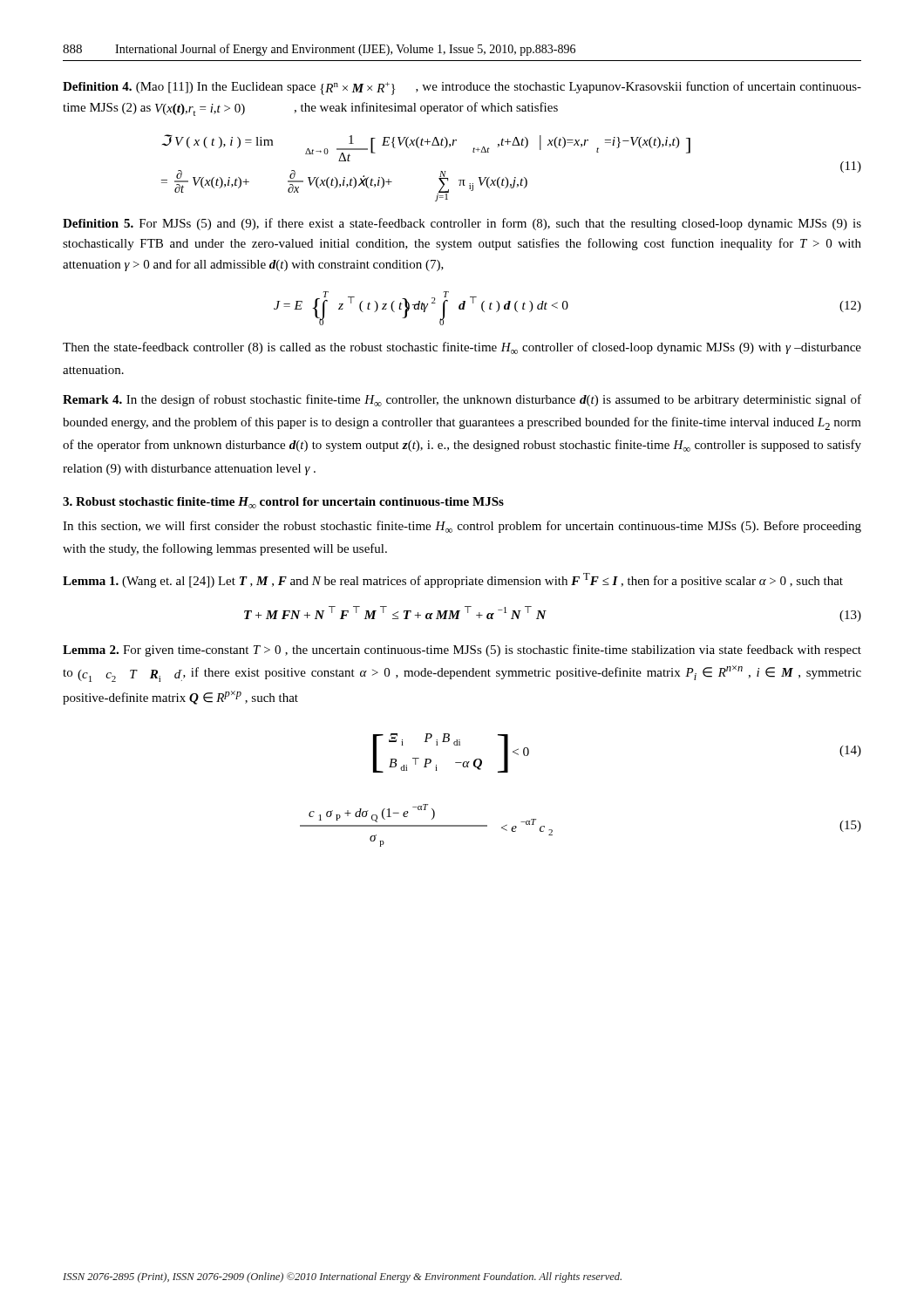Point to the block beginning "Lemma 1. (Wang et. al [24]) Let T"
The width and height of the screenshot is (924, 1308).
(x=453, y=579)
